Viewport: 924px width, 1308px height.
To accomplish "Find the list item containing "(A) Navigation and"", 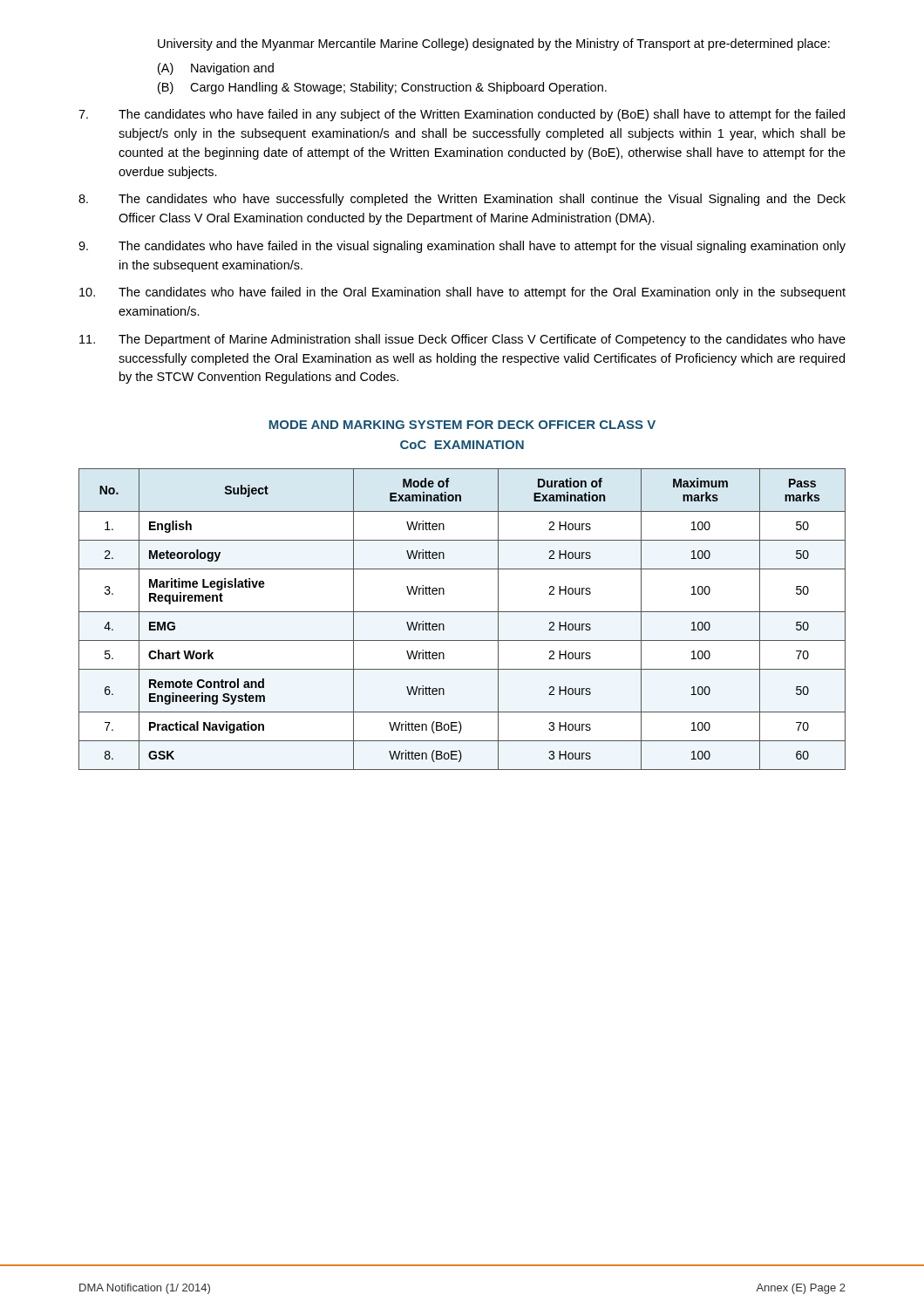I will tap(216, 69).
